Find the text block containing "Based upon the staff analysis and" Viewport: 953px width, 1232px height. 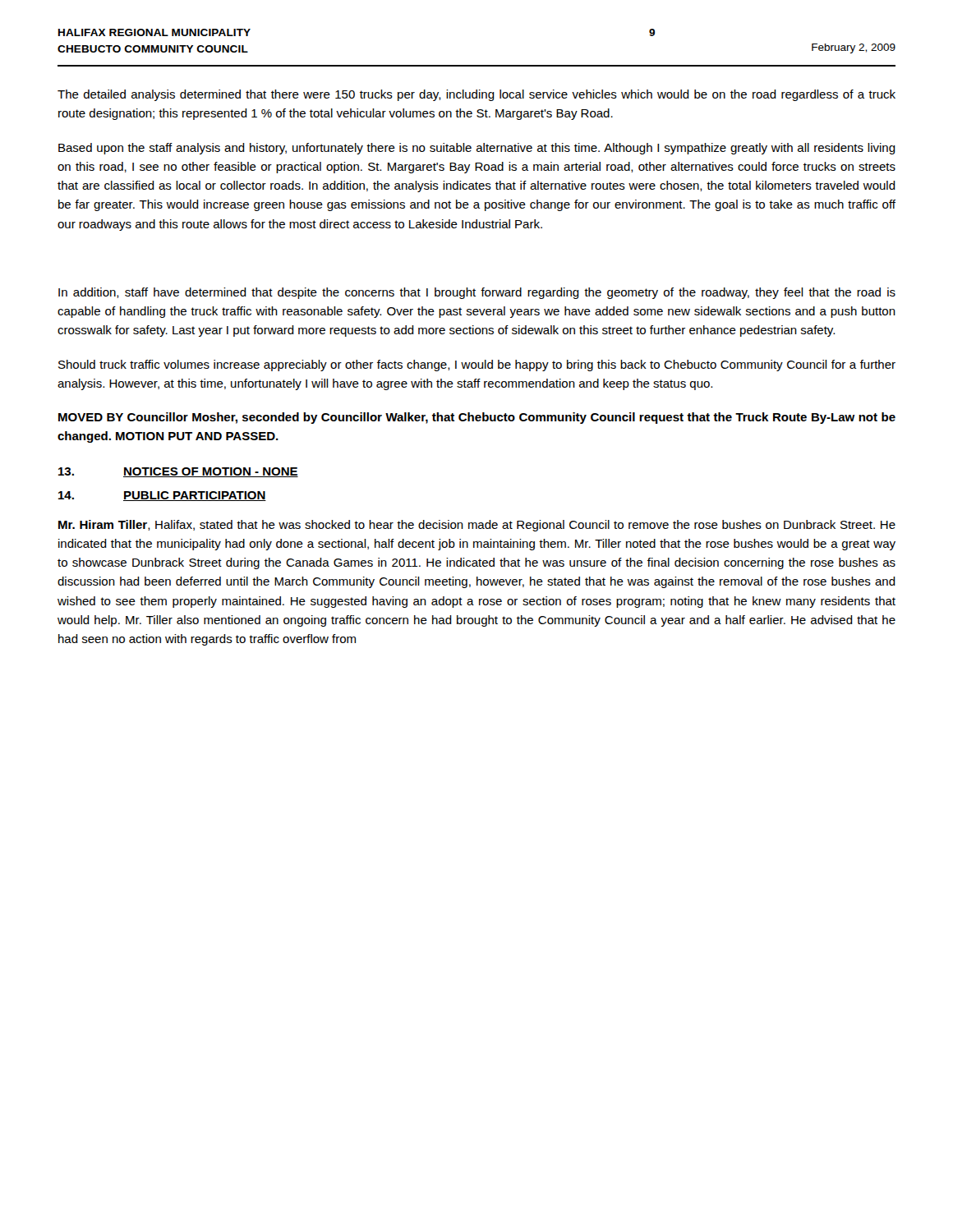pyautogui.click(x=476, y=185)
